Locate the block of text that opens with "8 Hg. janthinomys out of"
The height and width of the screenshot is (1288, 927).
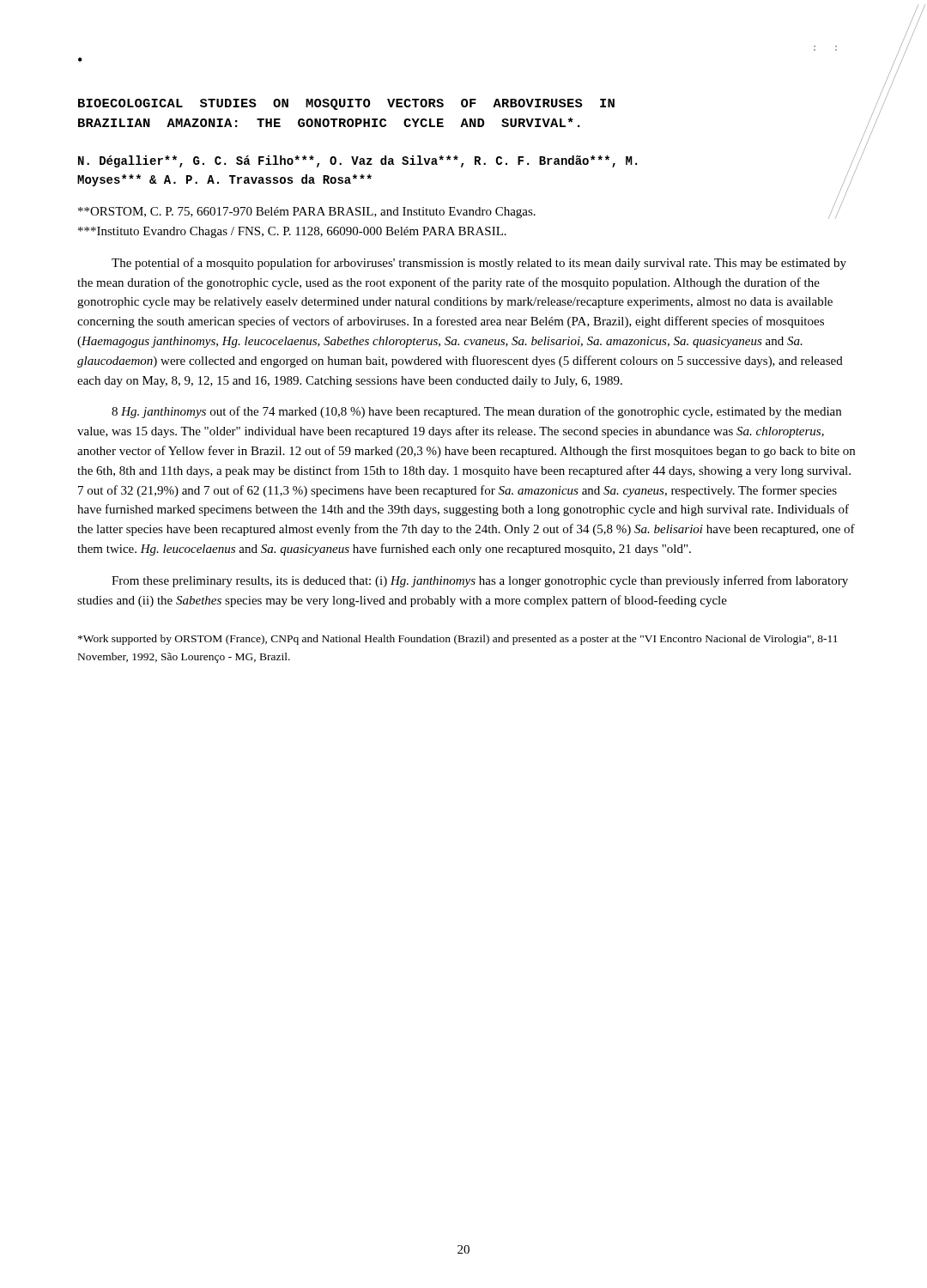(466, 480)
